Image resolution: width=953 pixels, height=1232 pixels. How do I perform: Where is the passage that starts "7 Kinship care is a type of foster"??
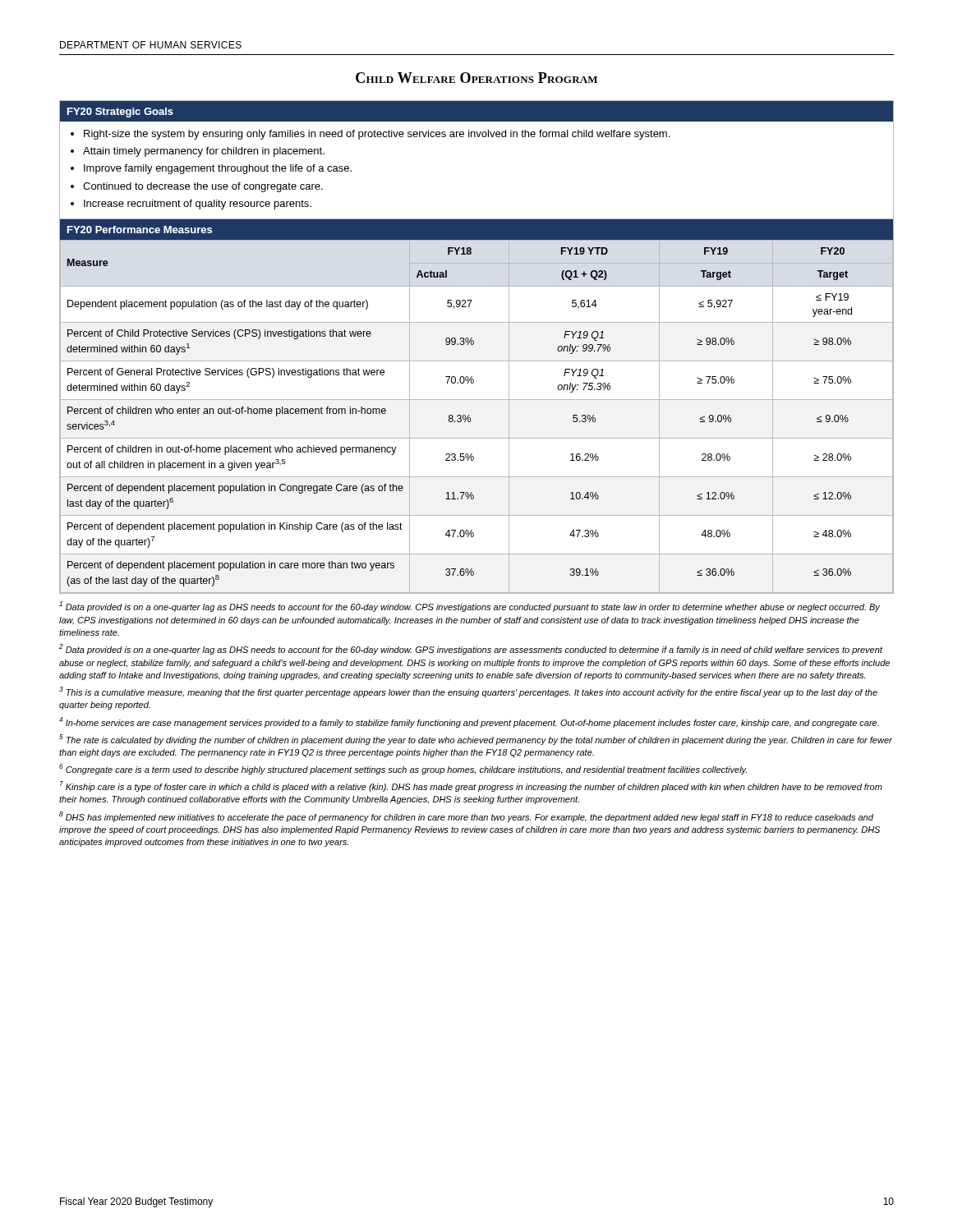click(x=471, y=793)
